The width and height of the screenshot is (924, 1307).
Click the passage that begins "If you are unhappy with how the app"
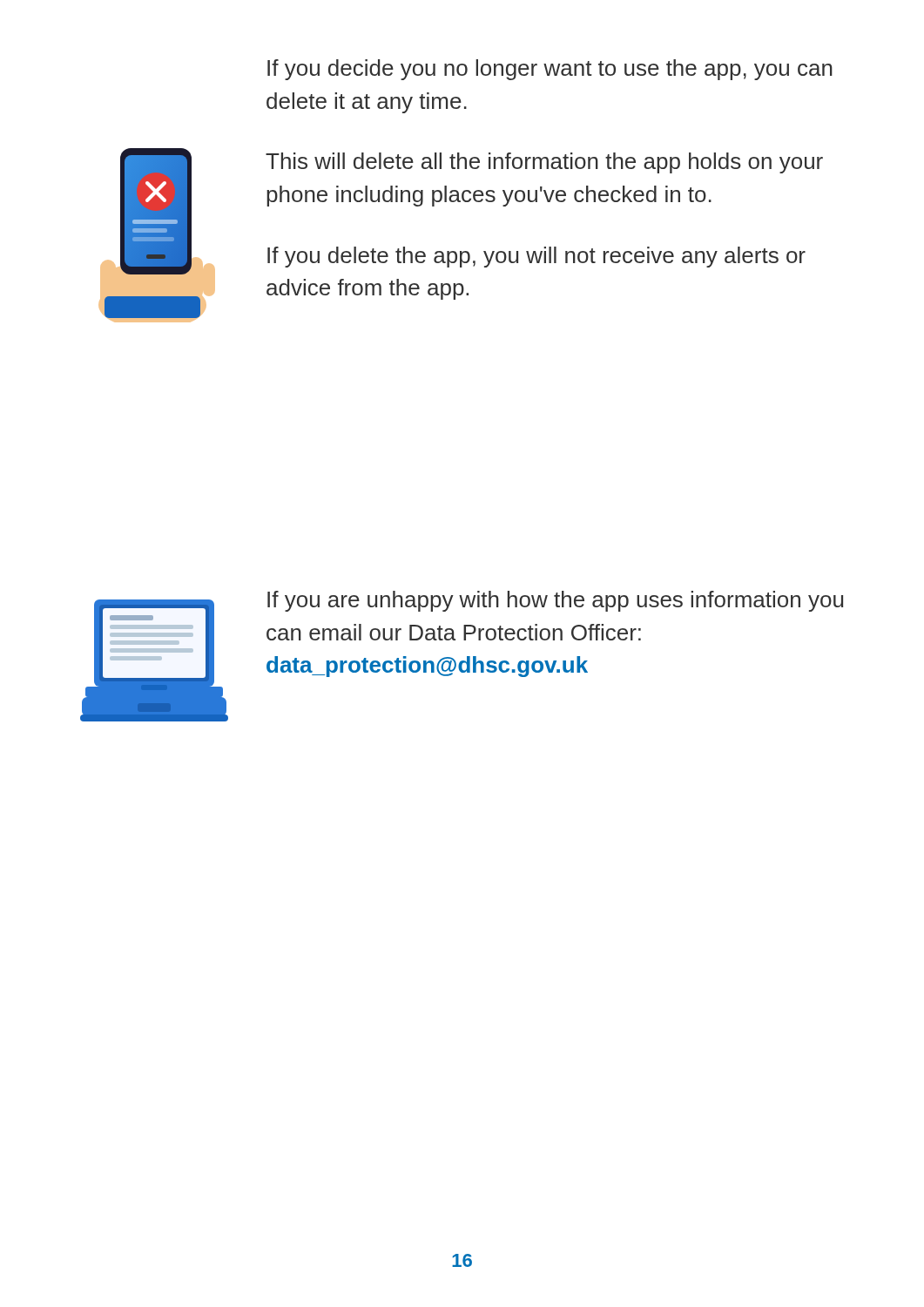pos(556,633)
